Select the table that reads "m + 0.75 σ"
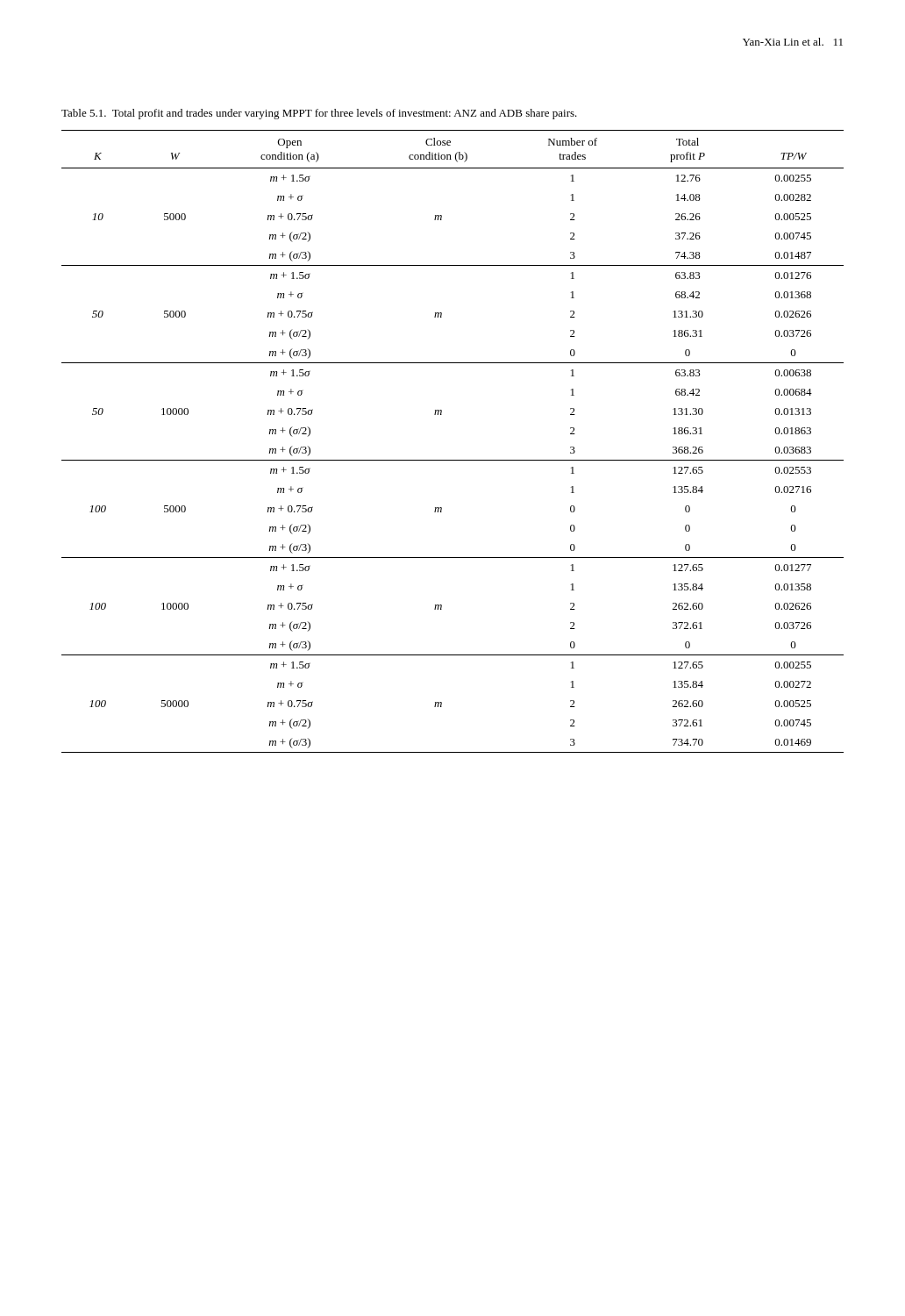This screenshot has width=905, height=1316. click(452, 441)
